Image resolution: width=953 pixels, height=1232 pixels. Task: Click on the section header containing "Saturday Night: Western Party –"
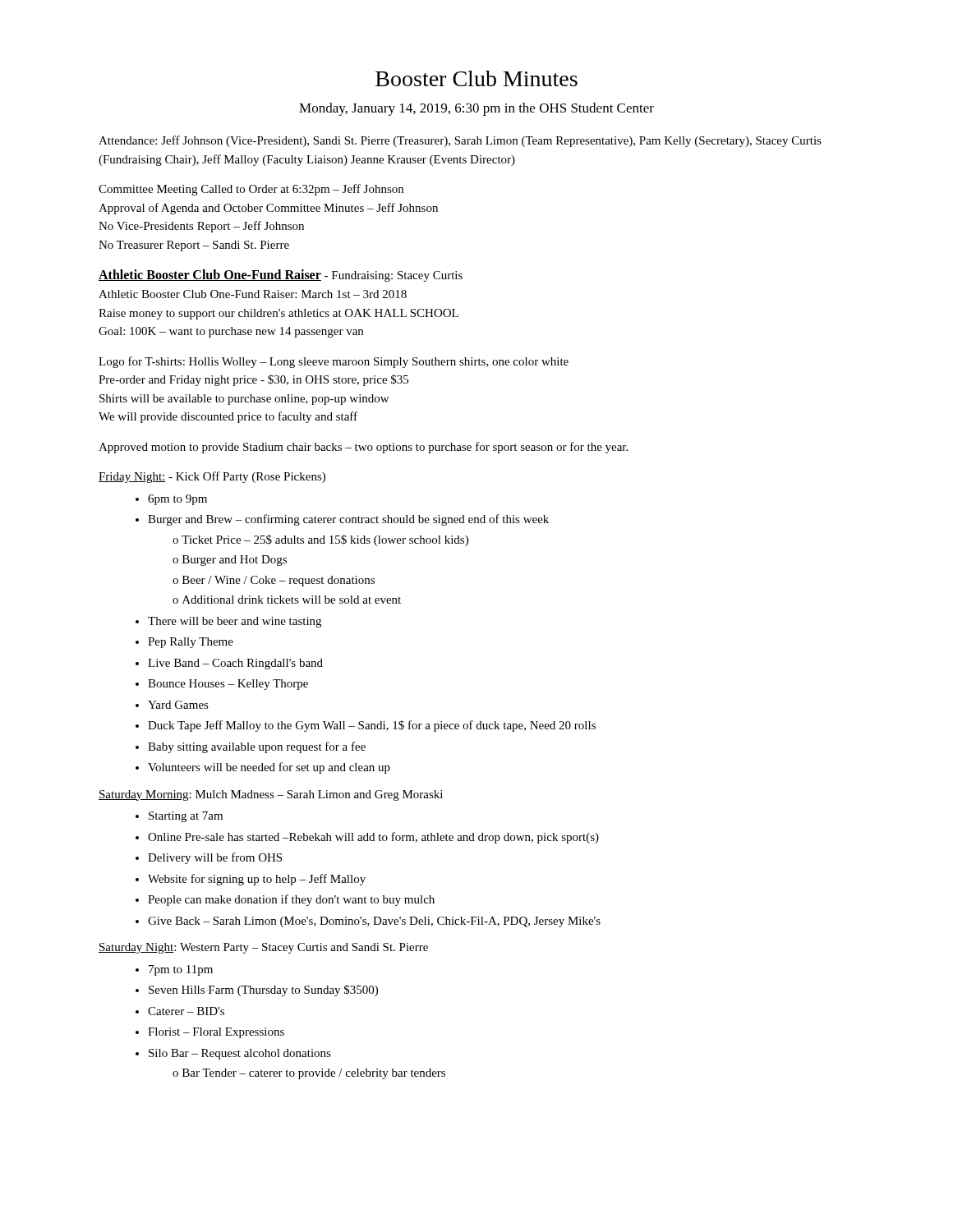(x=263, y=947)
